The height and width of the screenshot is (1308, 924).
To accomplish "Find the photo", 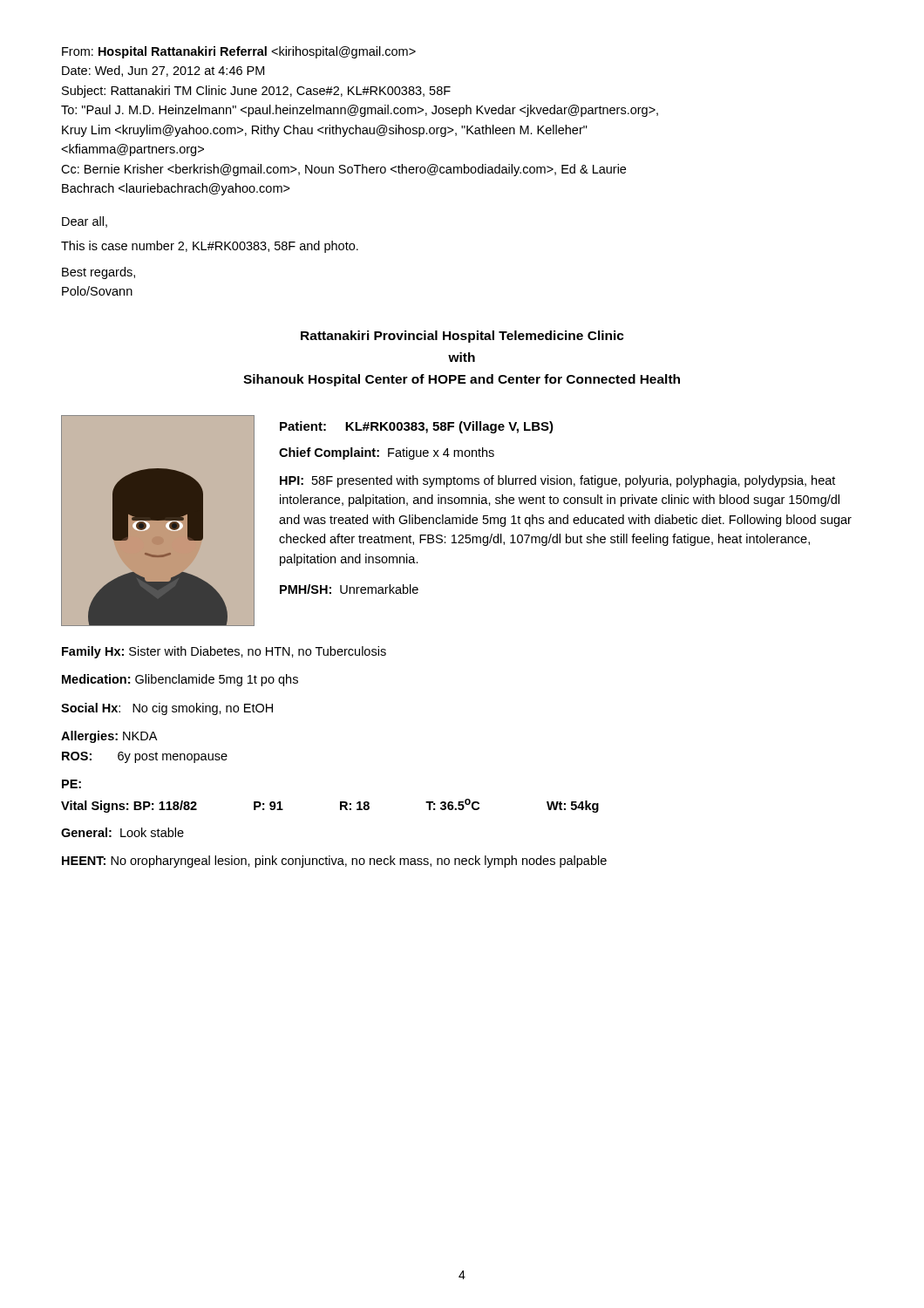I will [x=158, y=520].
